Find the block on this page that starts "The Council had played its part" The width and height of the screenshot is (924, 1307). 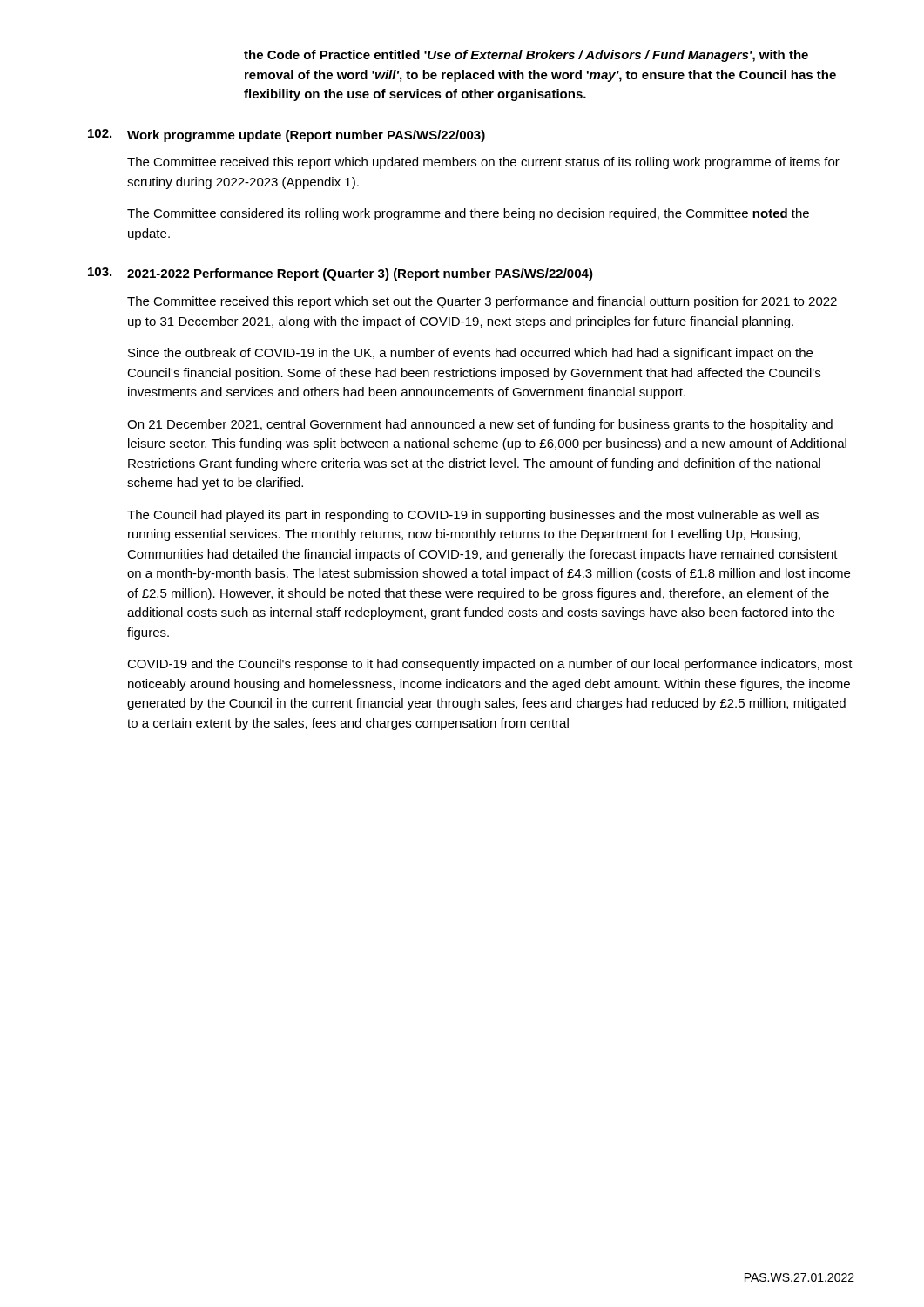click(489, 573)
